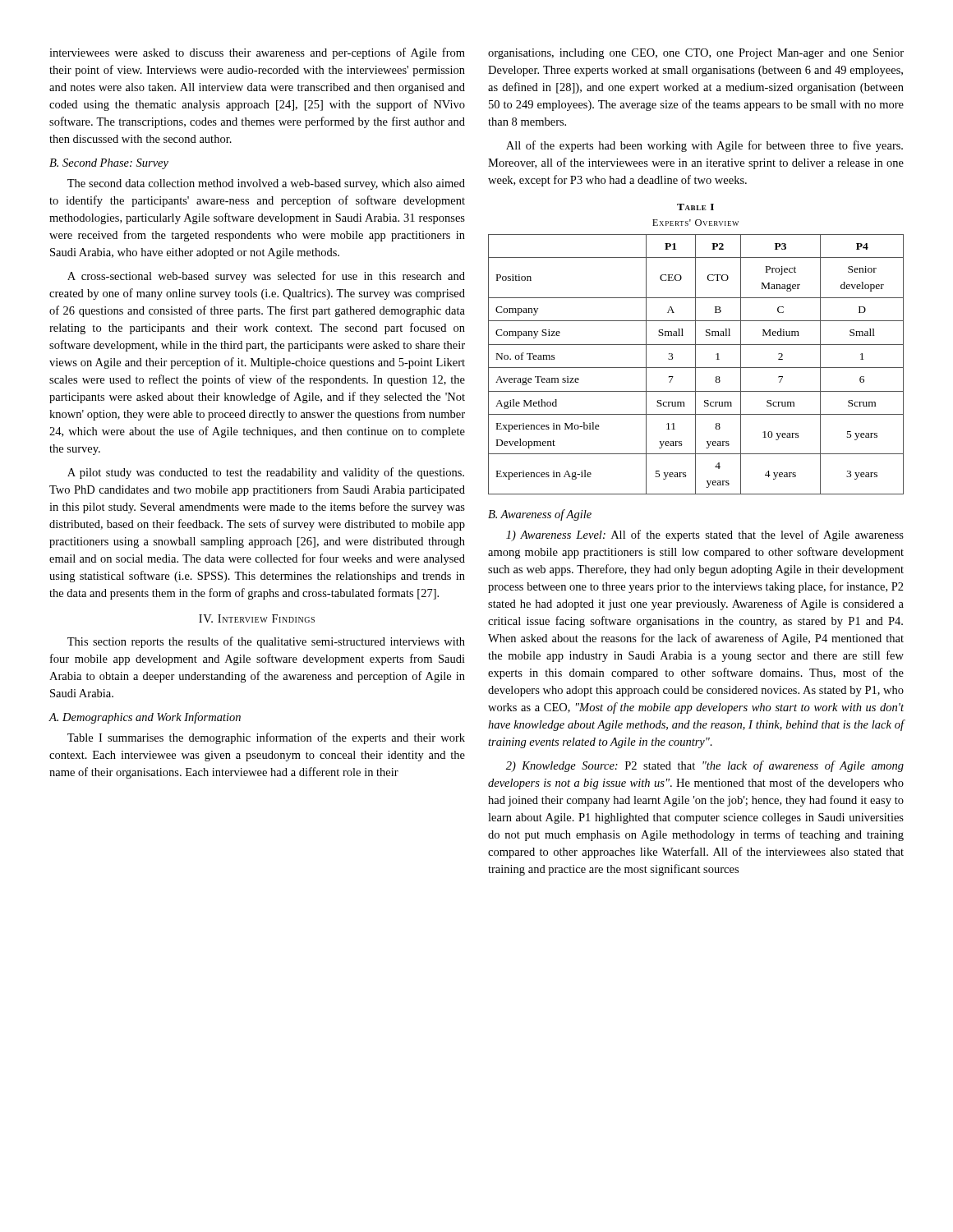Viewport: 953px width, 1232px height.
Task: Click on the text starting "Table I summarises the demographic information"
Action: pyautogui.click(x=257, y=755)
